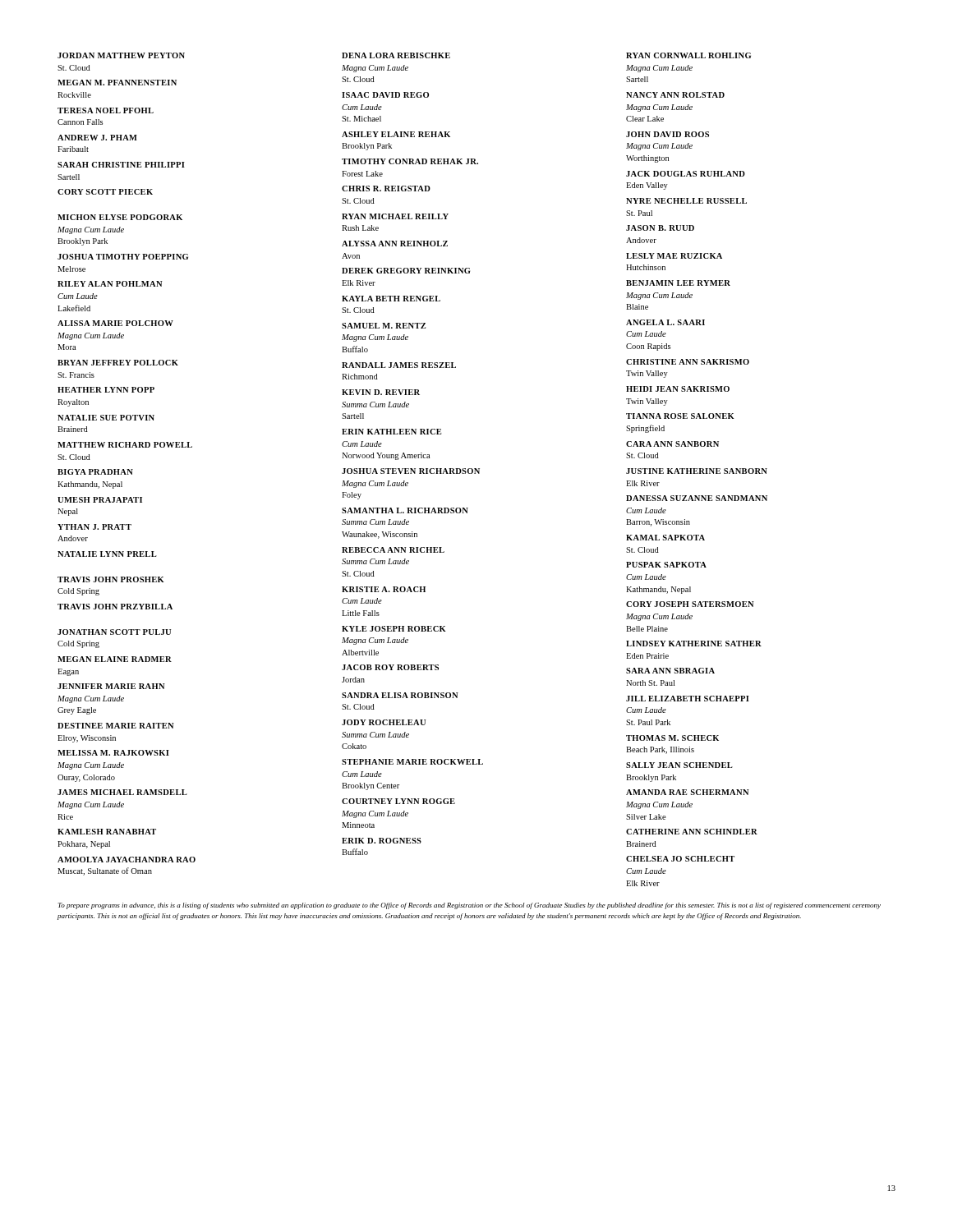Select the text block starting "Riley Alan PohlmanCum LaudeLakefield"
The width and height of the screenshot is (953, 1232).
point(110,296)
